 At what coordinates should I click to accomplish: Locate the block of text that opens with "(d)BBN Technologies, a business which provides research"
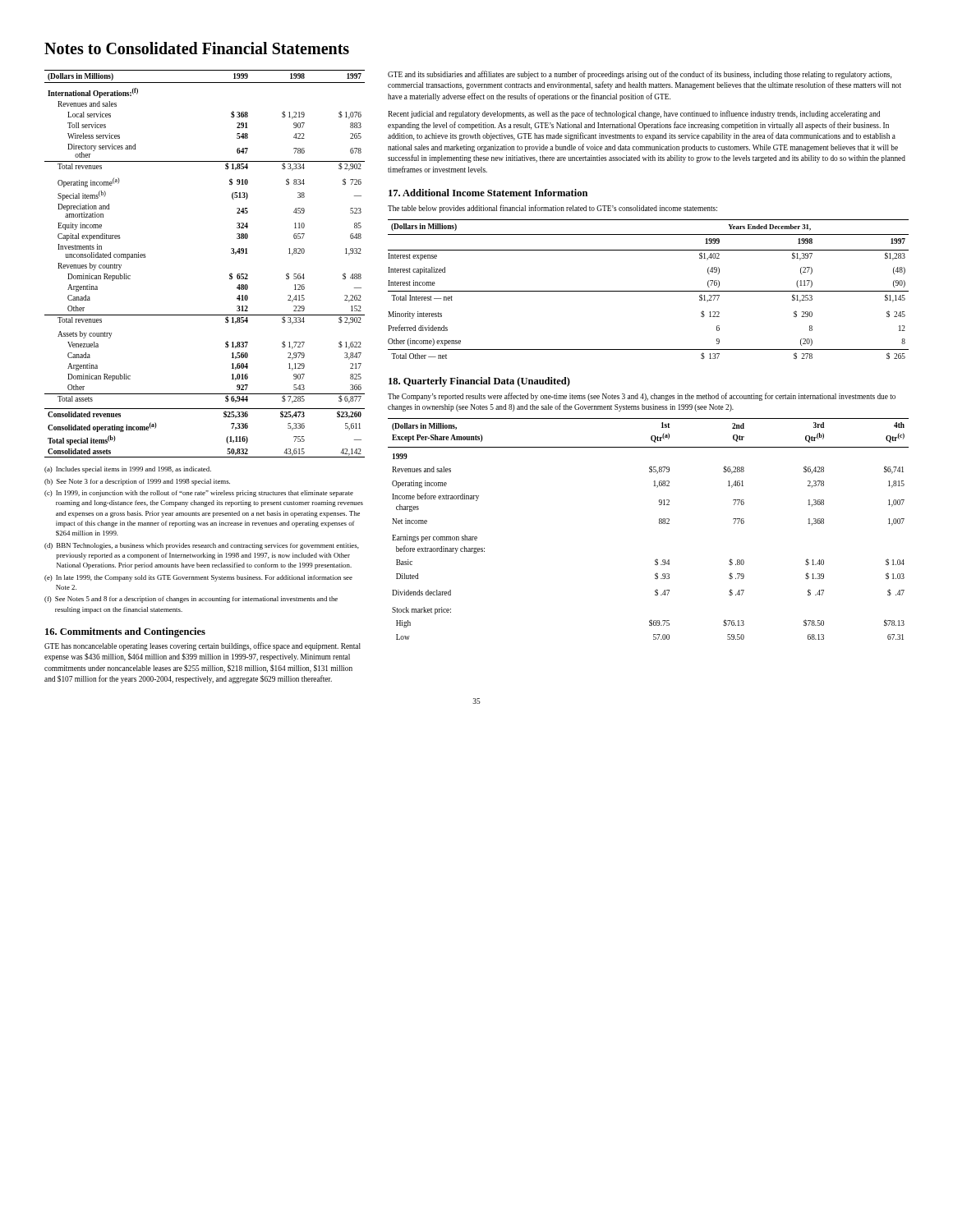(x=205, y=555)
